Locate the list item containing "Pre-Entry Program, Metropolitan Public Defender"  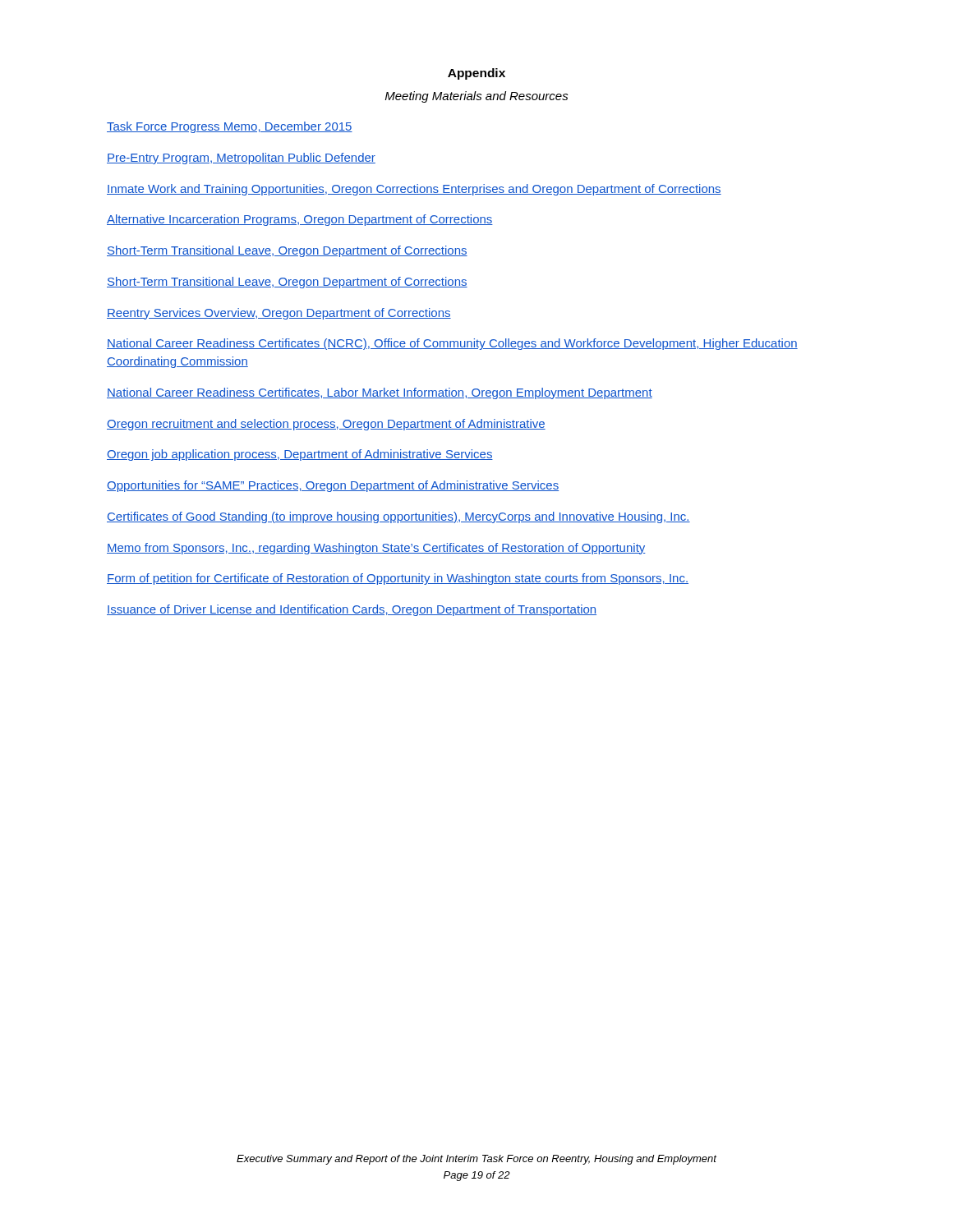point(241,157)
